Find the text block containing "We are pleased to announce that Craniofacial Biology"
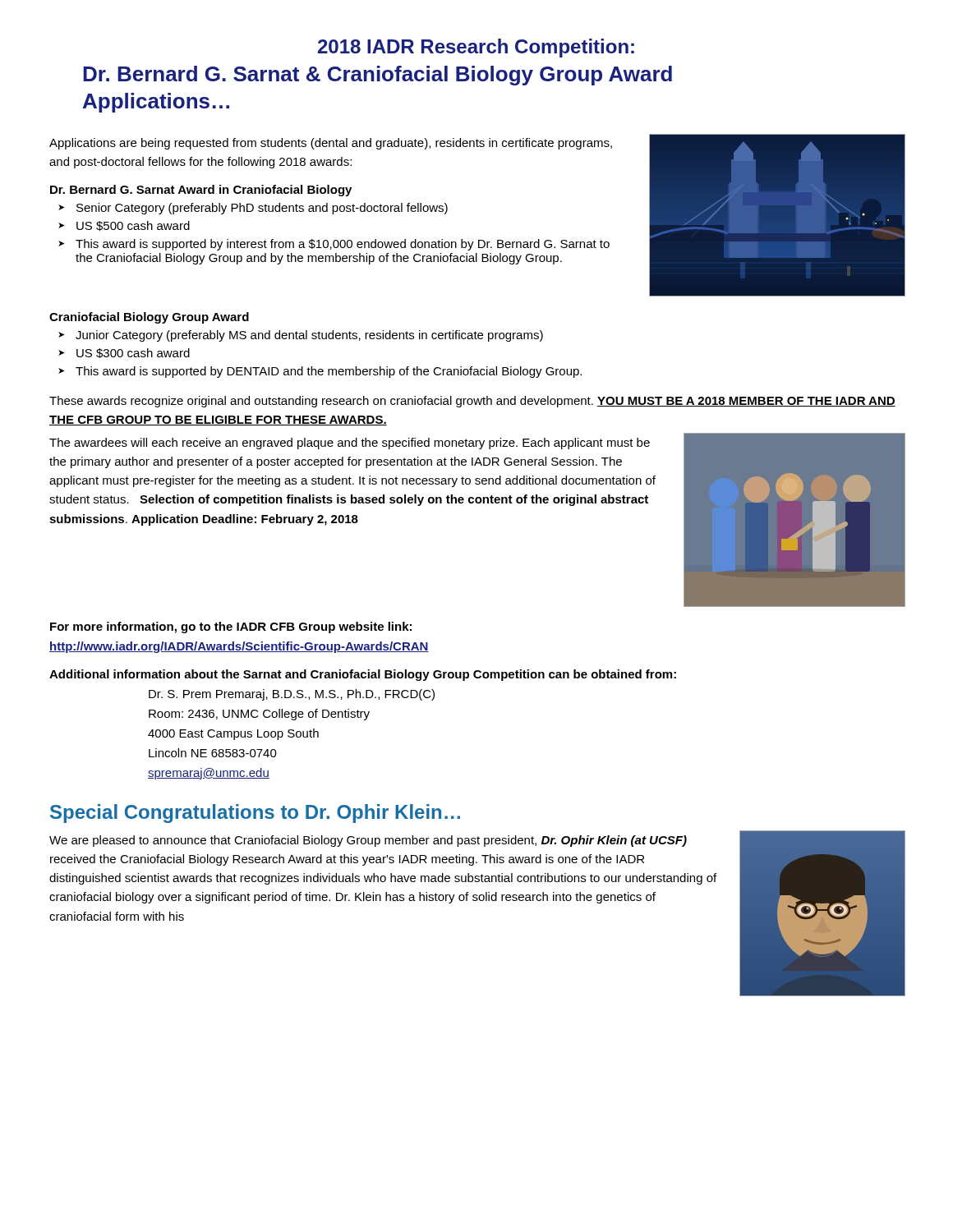This screenshot has height=1232, width=953. (383, 878)
